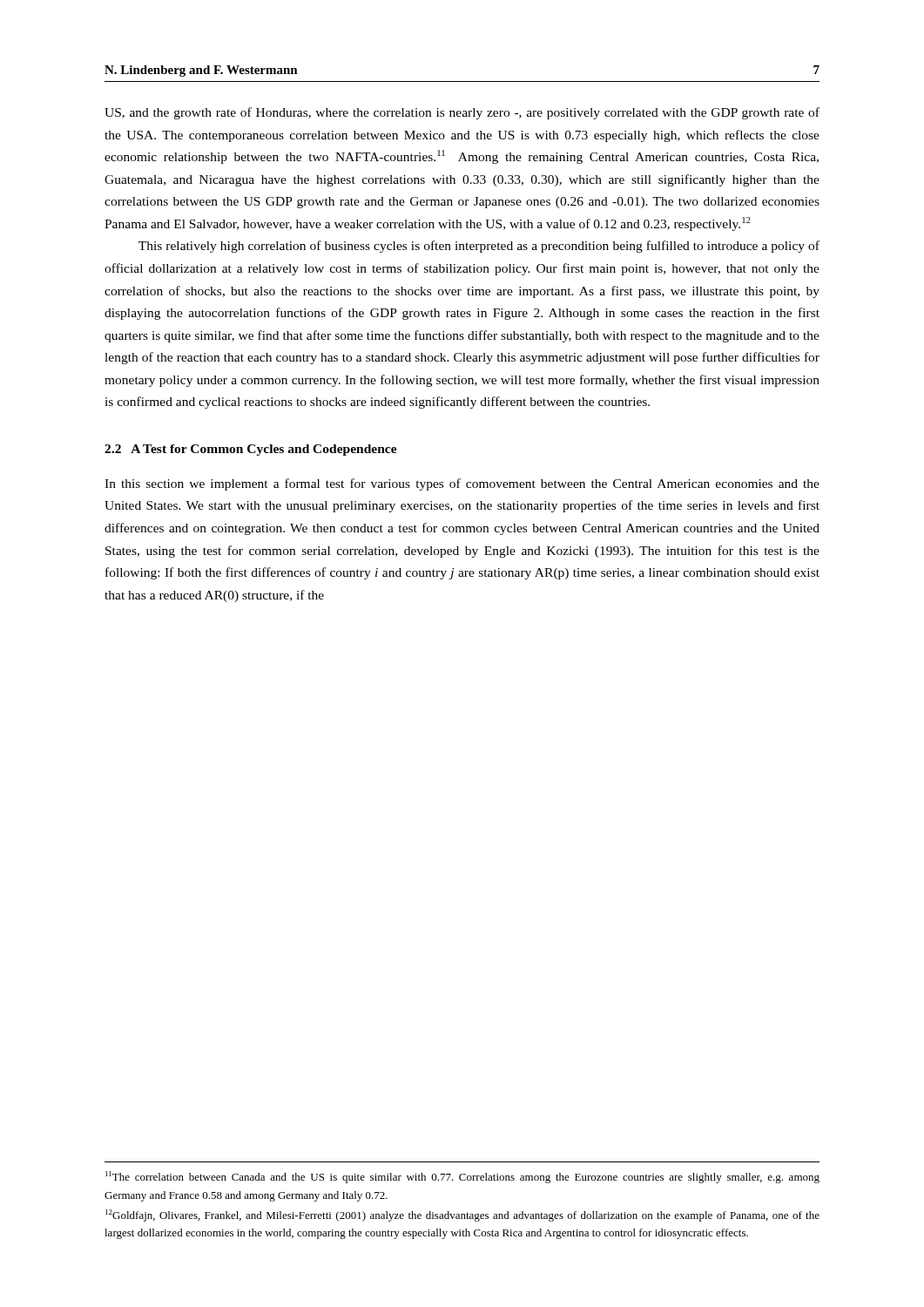
Task: Find the footnote that reads "11The correlation between Canada"
Action: 462,1185
